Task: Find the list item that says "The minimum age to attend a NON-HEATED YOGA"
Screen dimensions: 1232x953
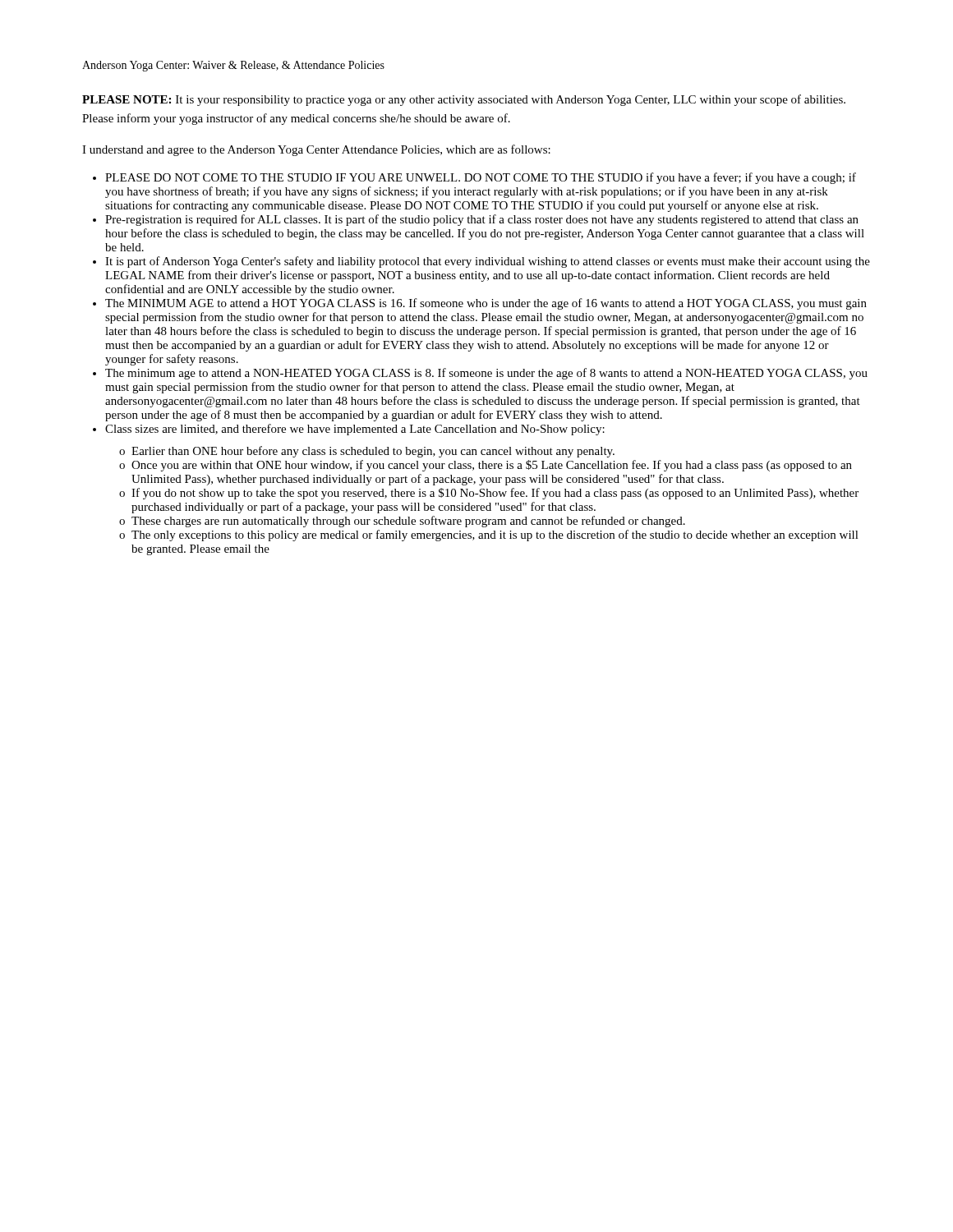Action: [488, 394]
